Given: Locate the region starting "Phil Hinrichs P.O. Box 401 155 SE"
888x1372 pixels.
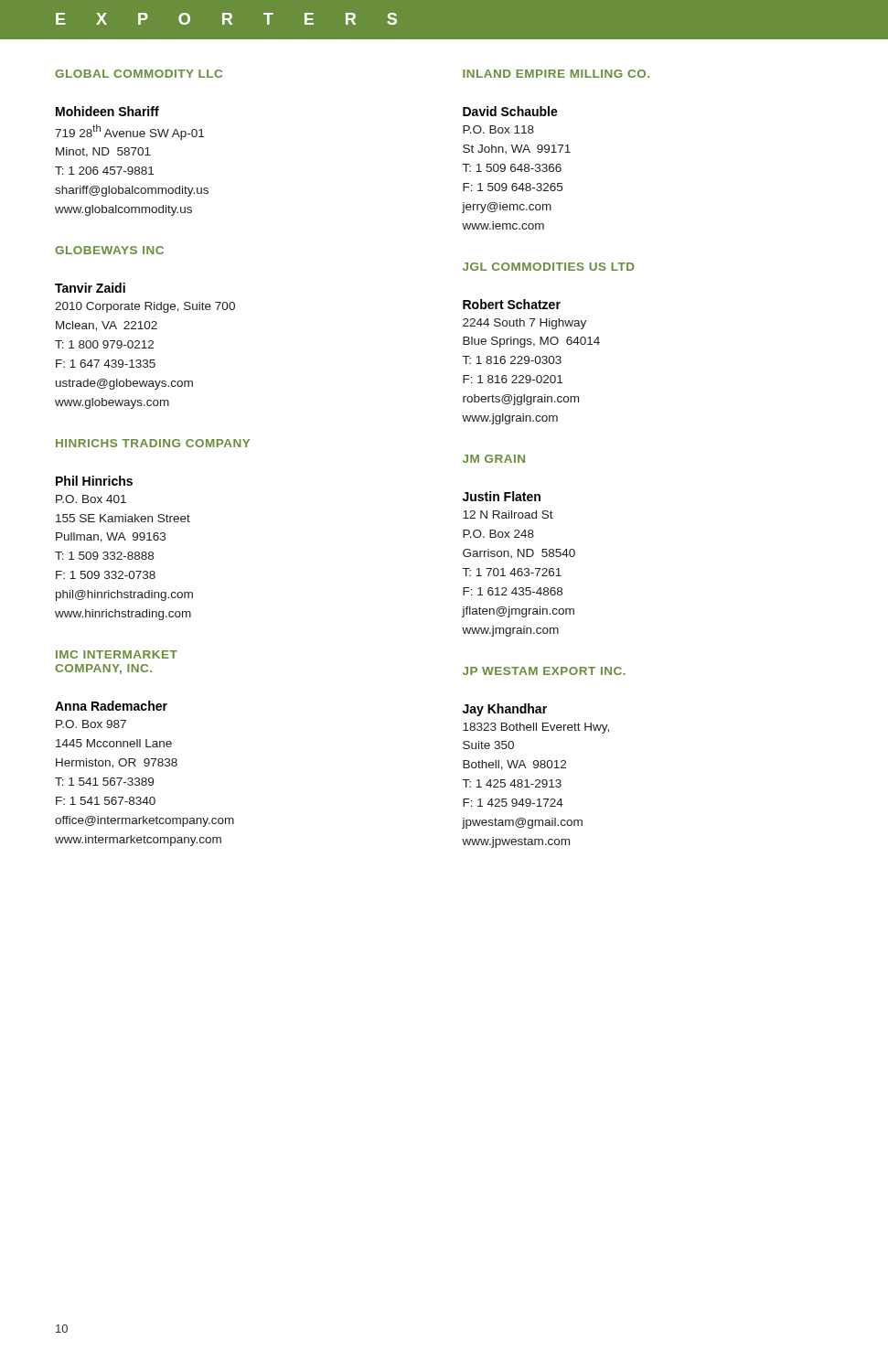Looking at the screenshot, I should point(94,481).
